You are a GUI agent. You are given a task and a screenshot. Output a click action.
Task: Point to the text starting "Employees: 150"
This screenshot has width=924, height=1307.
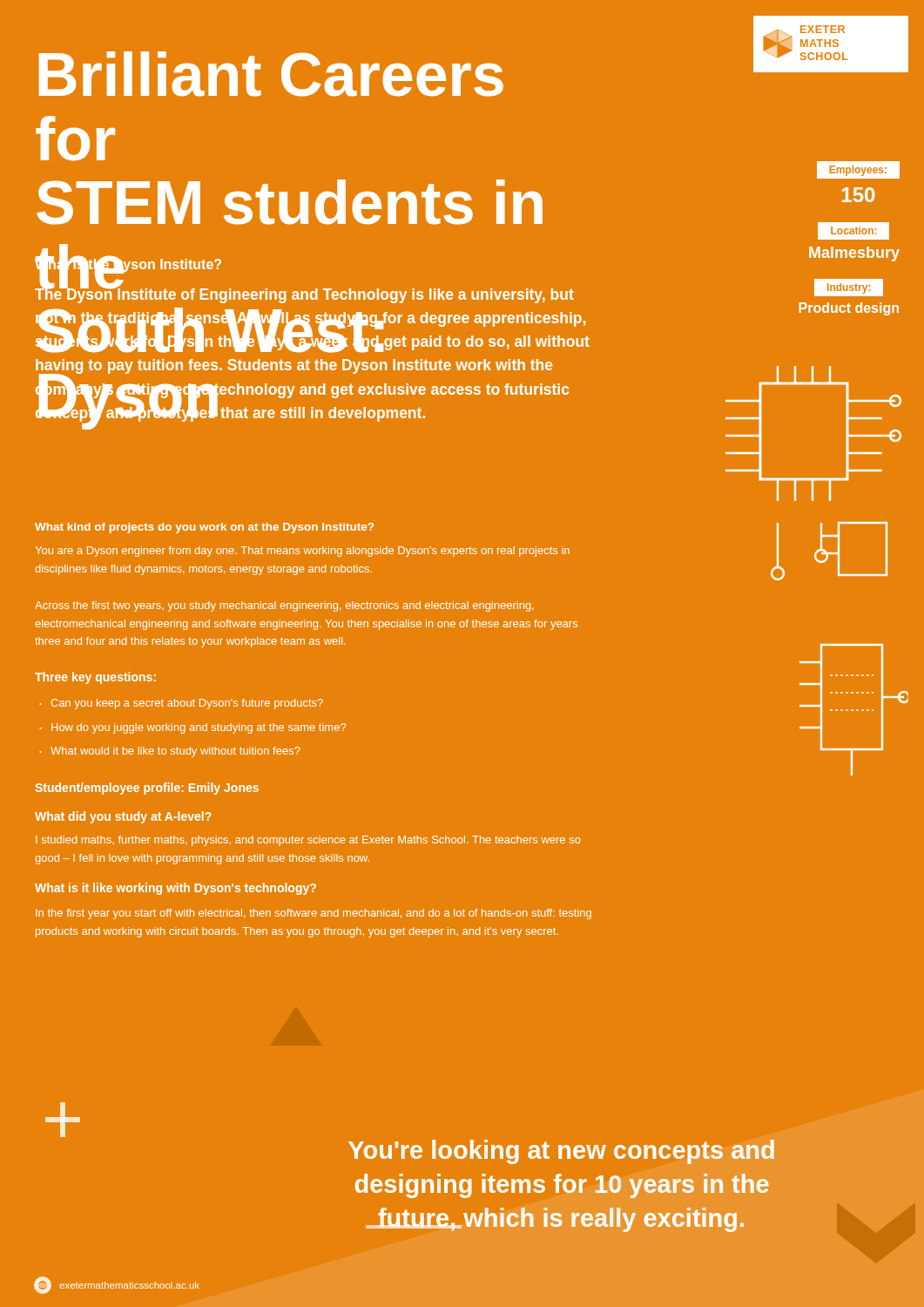858,184
